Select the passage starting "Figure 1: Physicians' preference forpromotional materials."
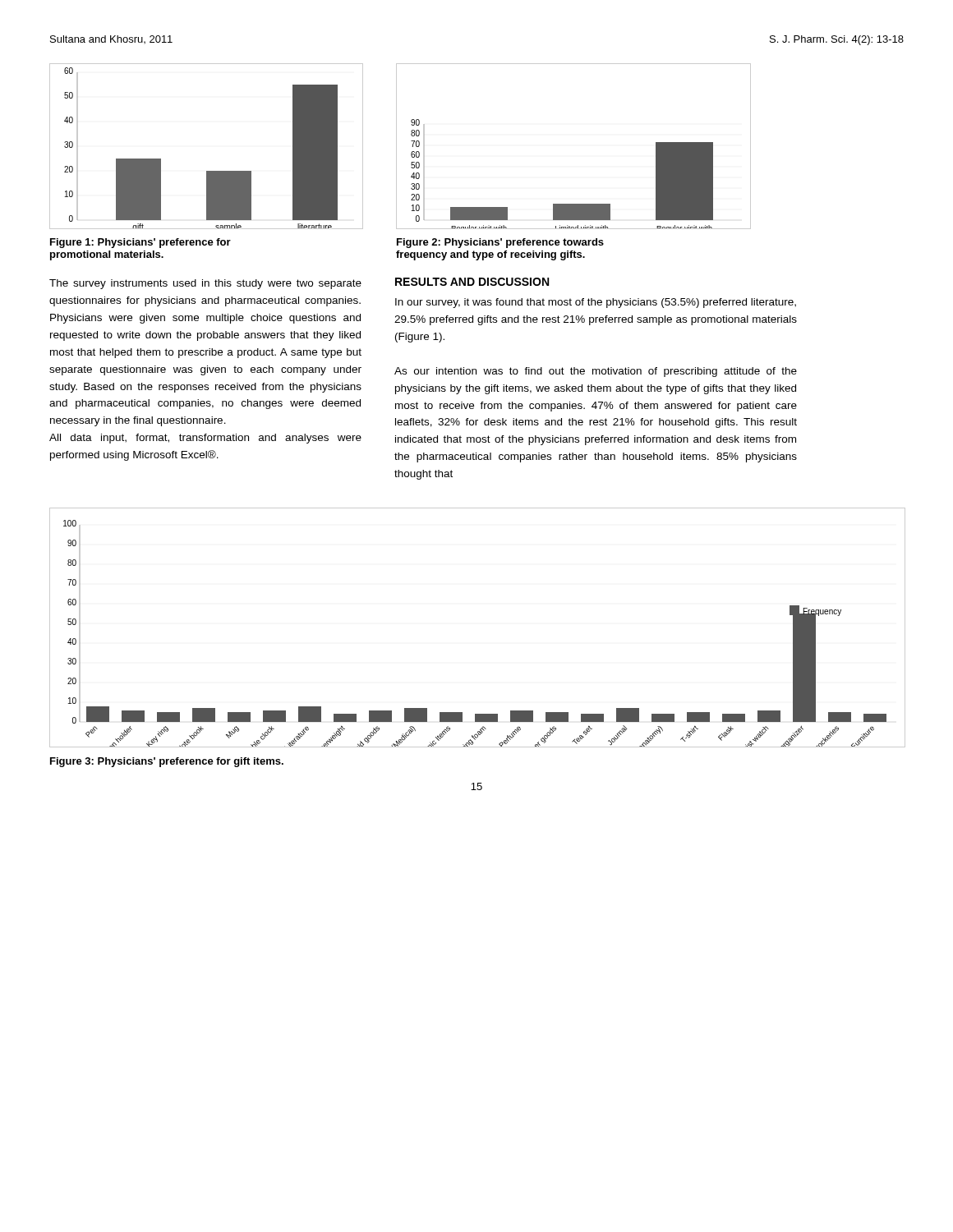This screenshot has height=1232, width=953. [x=140, y=248]
